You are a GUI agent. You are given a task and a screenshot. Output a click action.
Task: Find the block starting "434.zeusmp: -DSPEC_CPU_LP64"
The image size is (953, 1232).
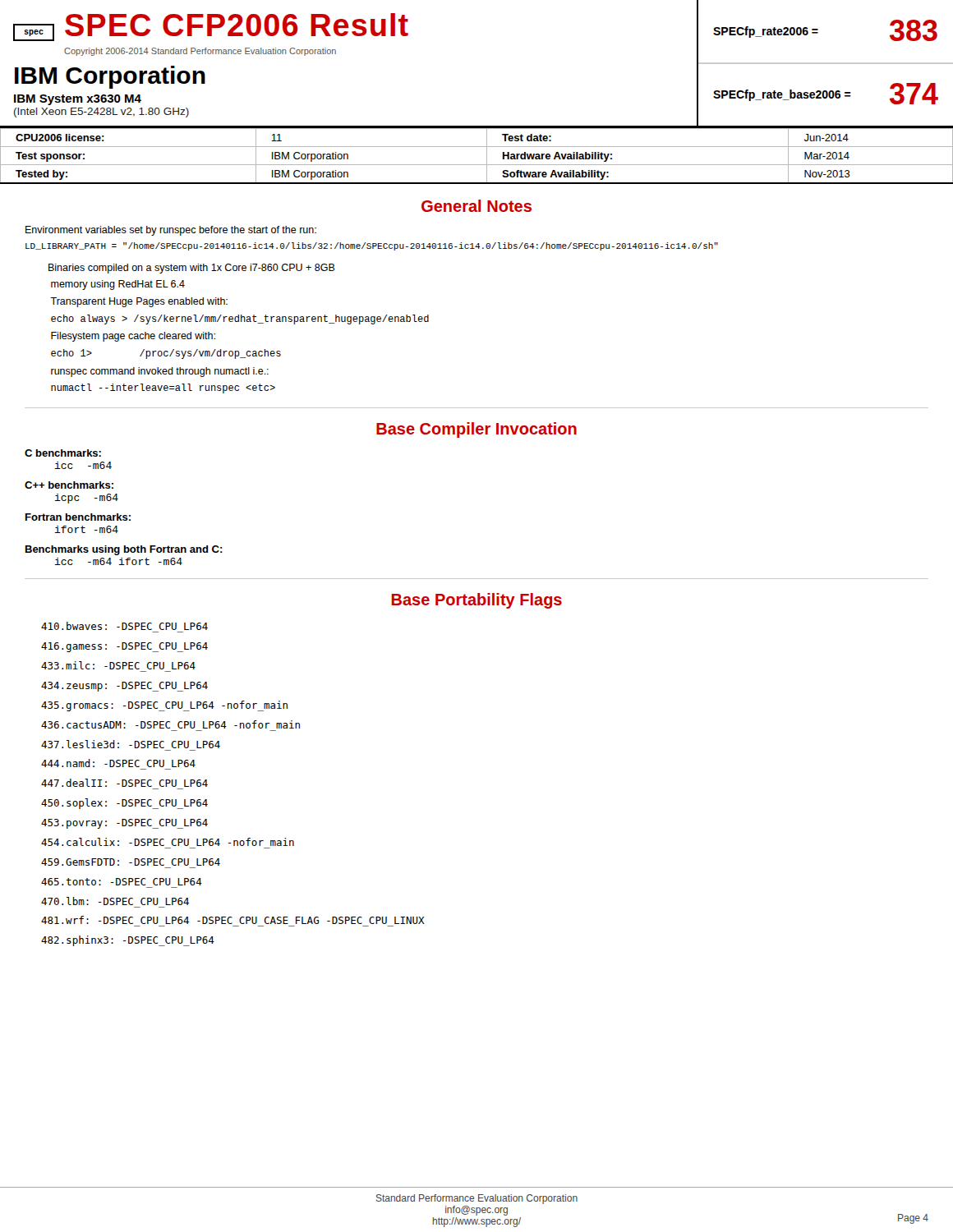(x=125, y=685)
